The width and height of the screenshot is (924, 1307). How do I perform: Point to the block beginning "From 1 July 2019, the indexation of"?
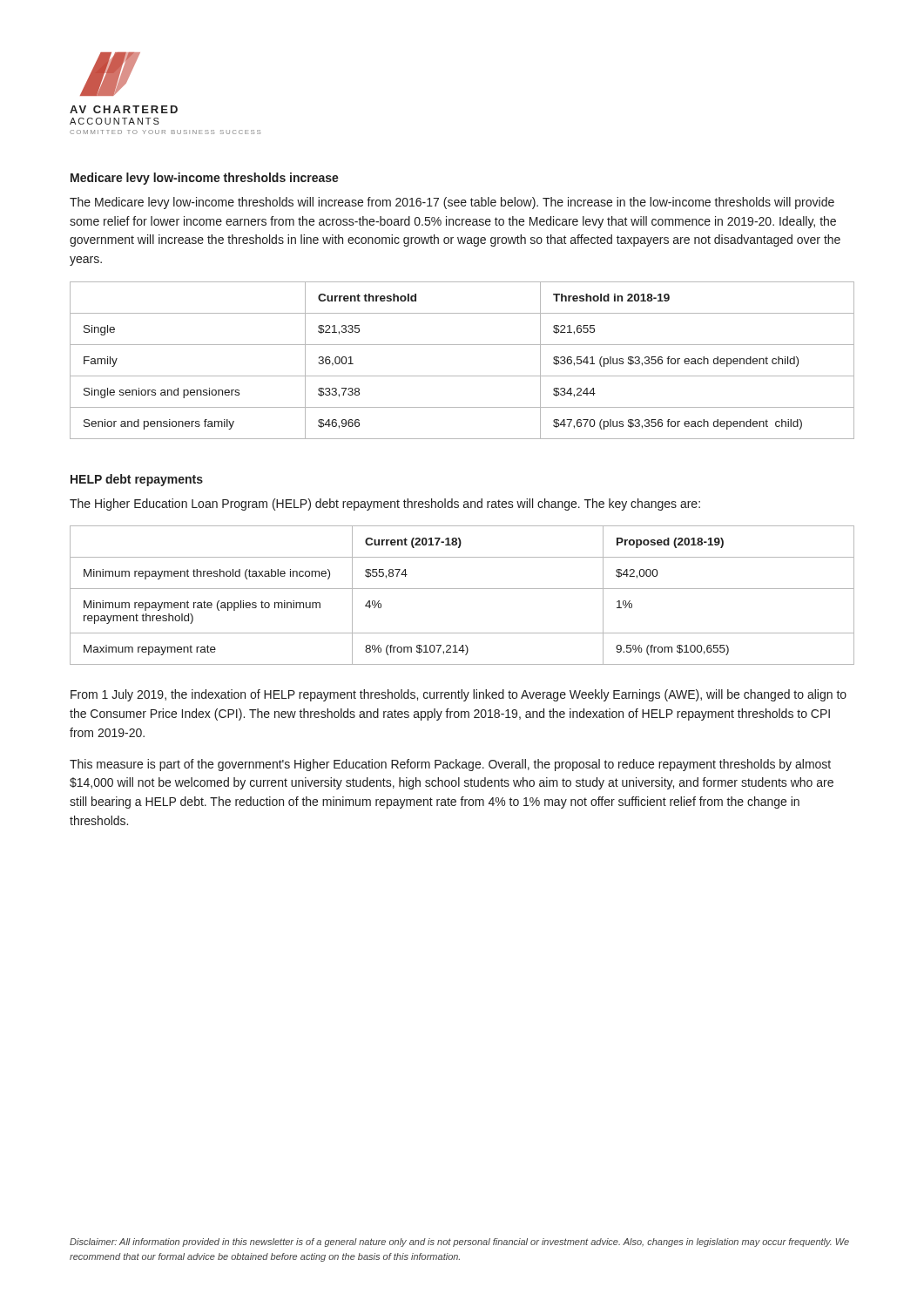[x=458, y=714]
